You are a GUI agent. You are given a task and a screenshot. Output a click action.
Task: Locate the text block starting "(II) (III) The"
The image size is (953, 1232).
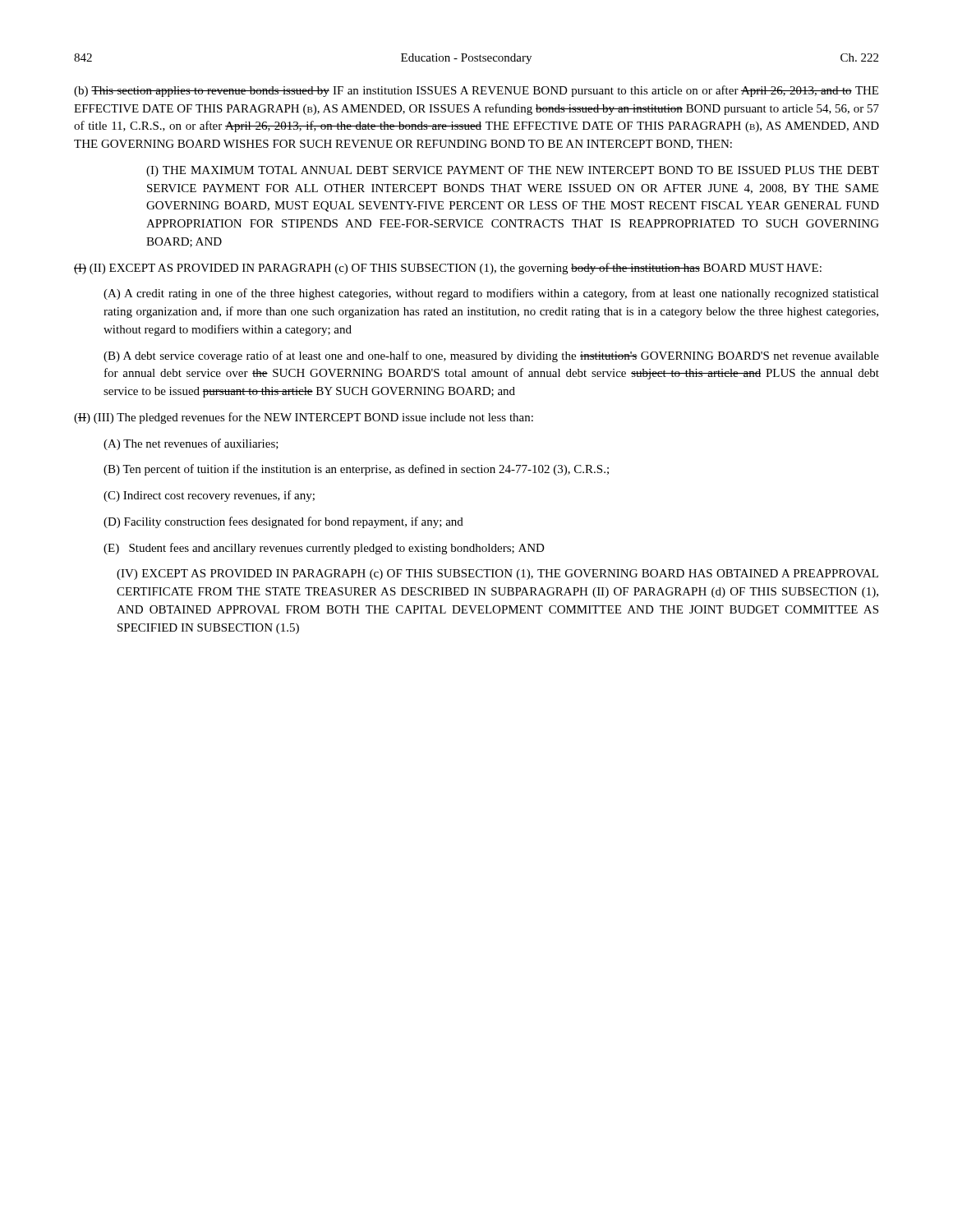click(x=304, y=417)
